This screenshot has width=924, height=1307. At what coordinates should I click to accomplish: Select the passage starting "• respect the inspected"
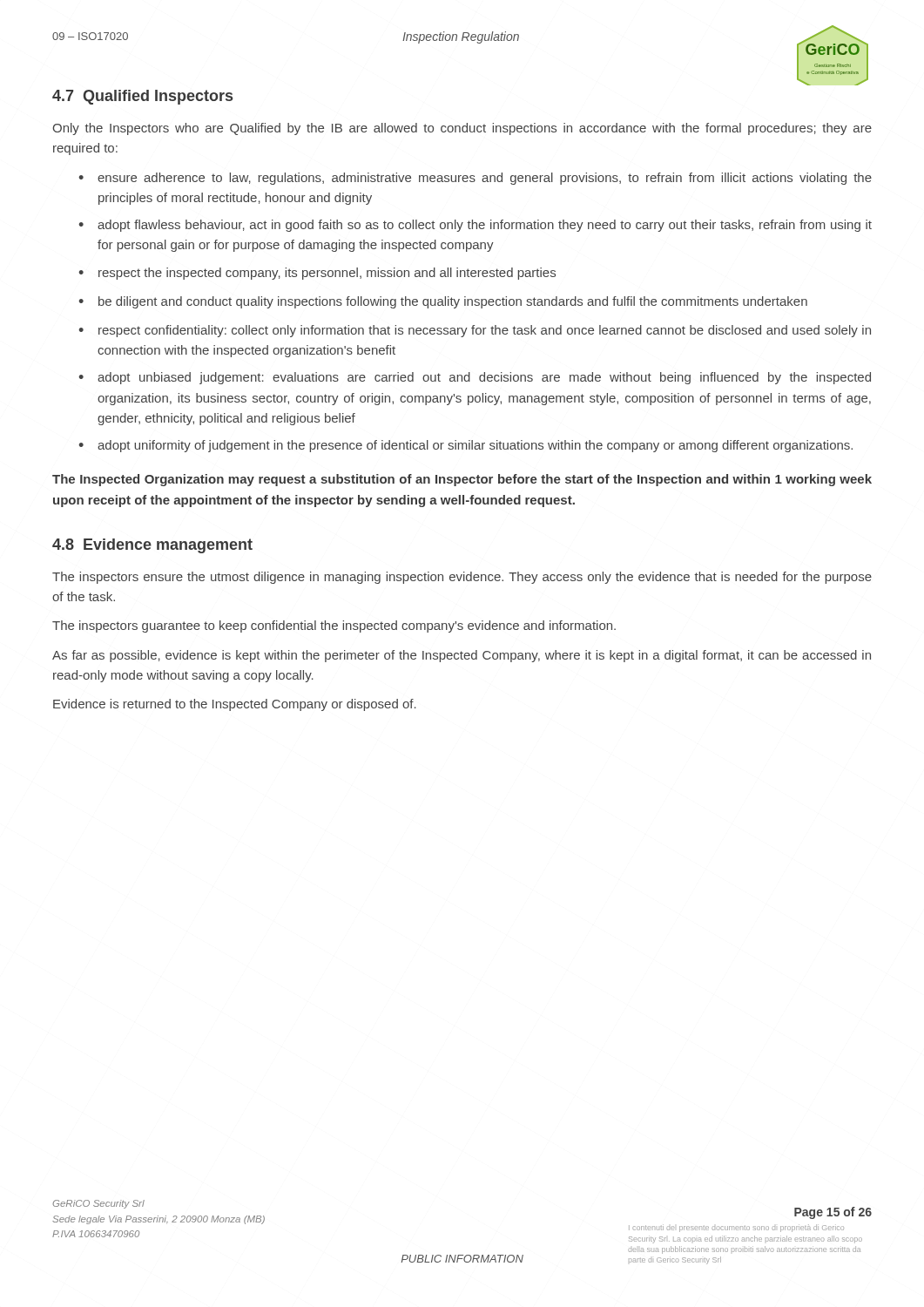(475, 273)
